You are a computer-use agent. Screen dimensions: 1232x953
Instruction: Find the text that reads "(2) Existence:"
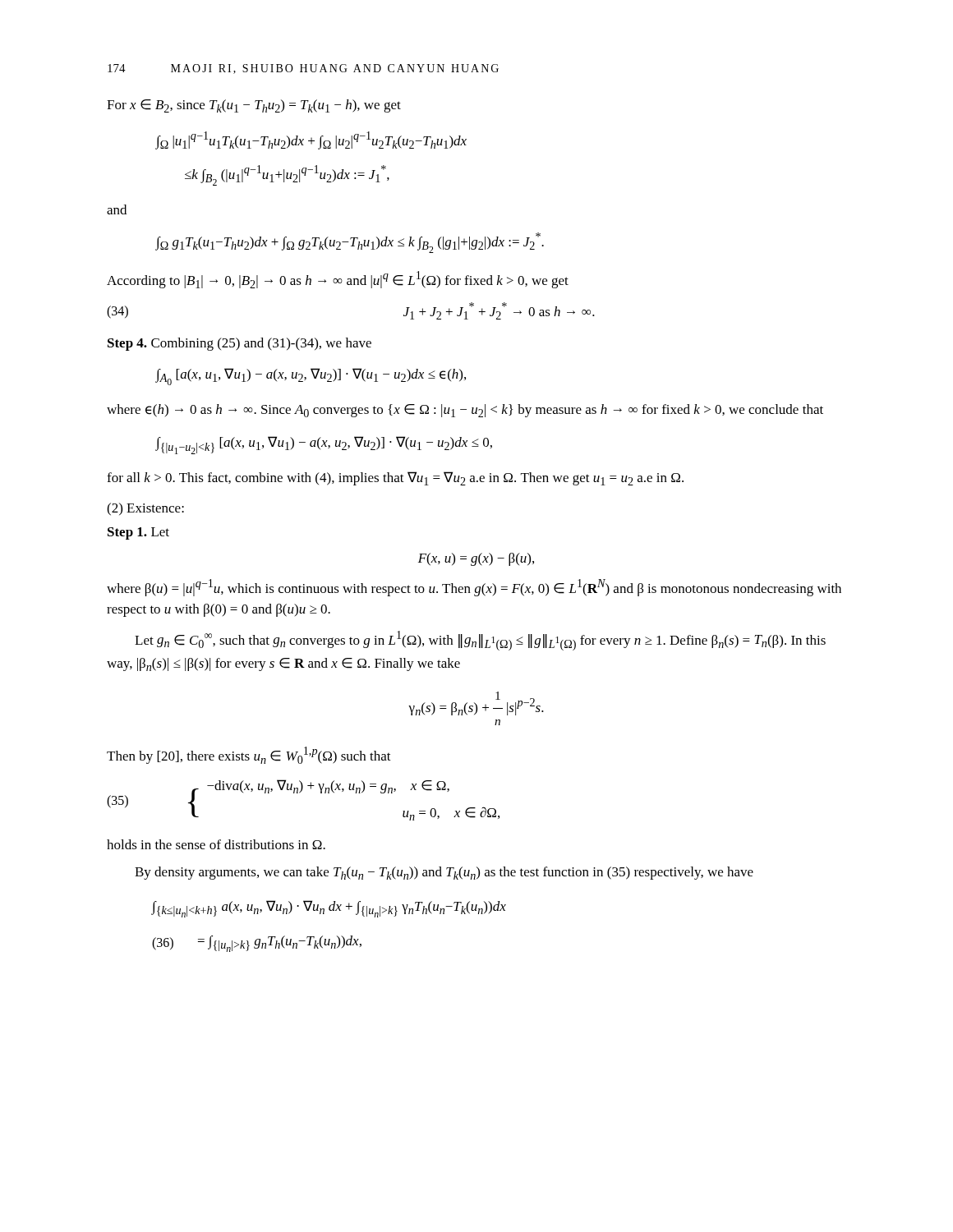pos(146,508)
